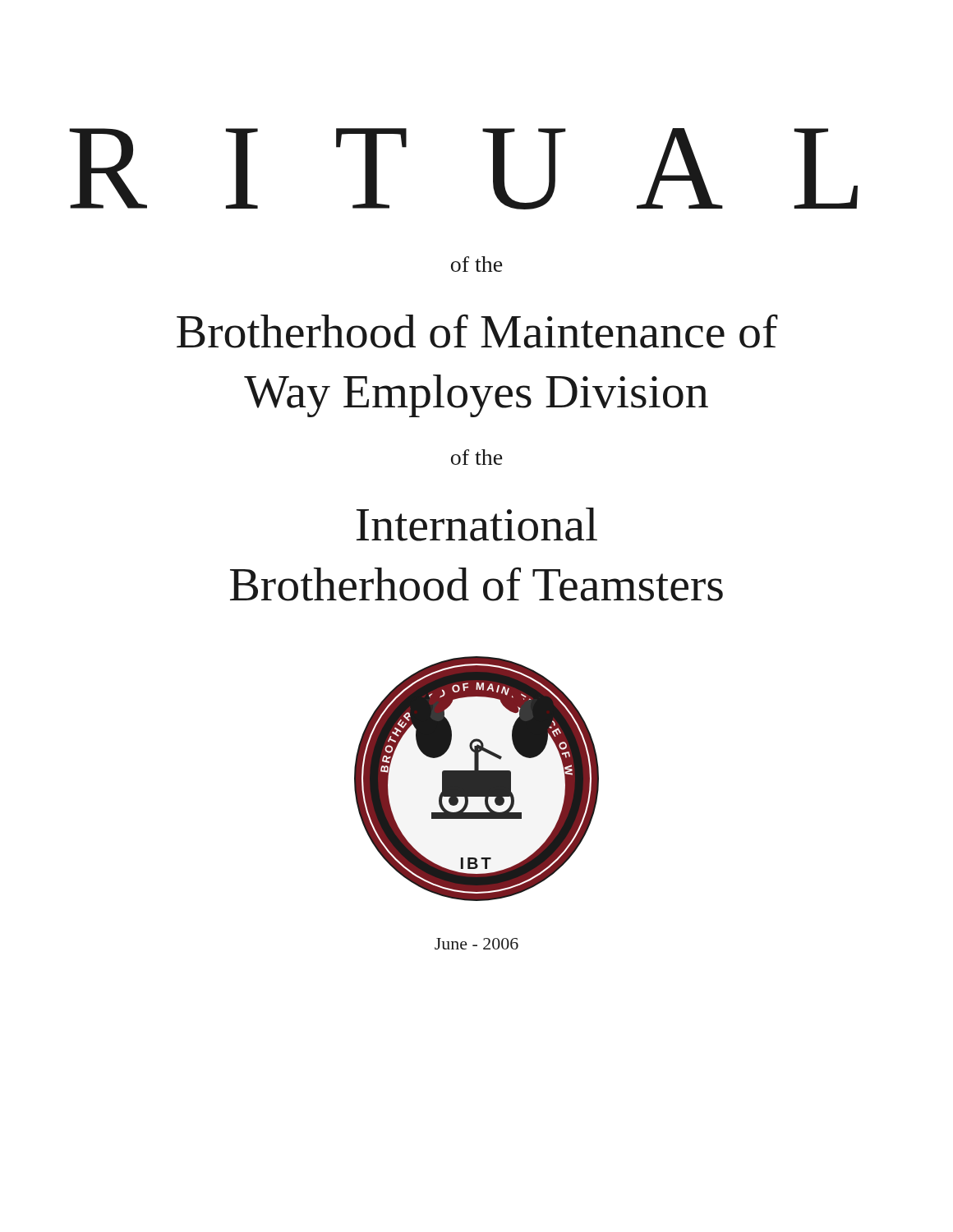The image size is (953, 1232).
Task: Where does it say "InternationalBrotherhood of Teamsters"?
Action: click(x=476, y=555)
